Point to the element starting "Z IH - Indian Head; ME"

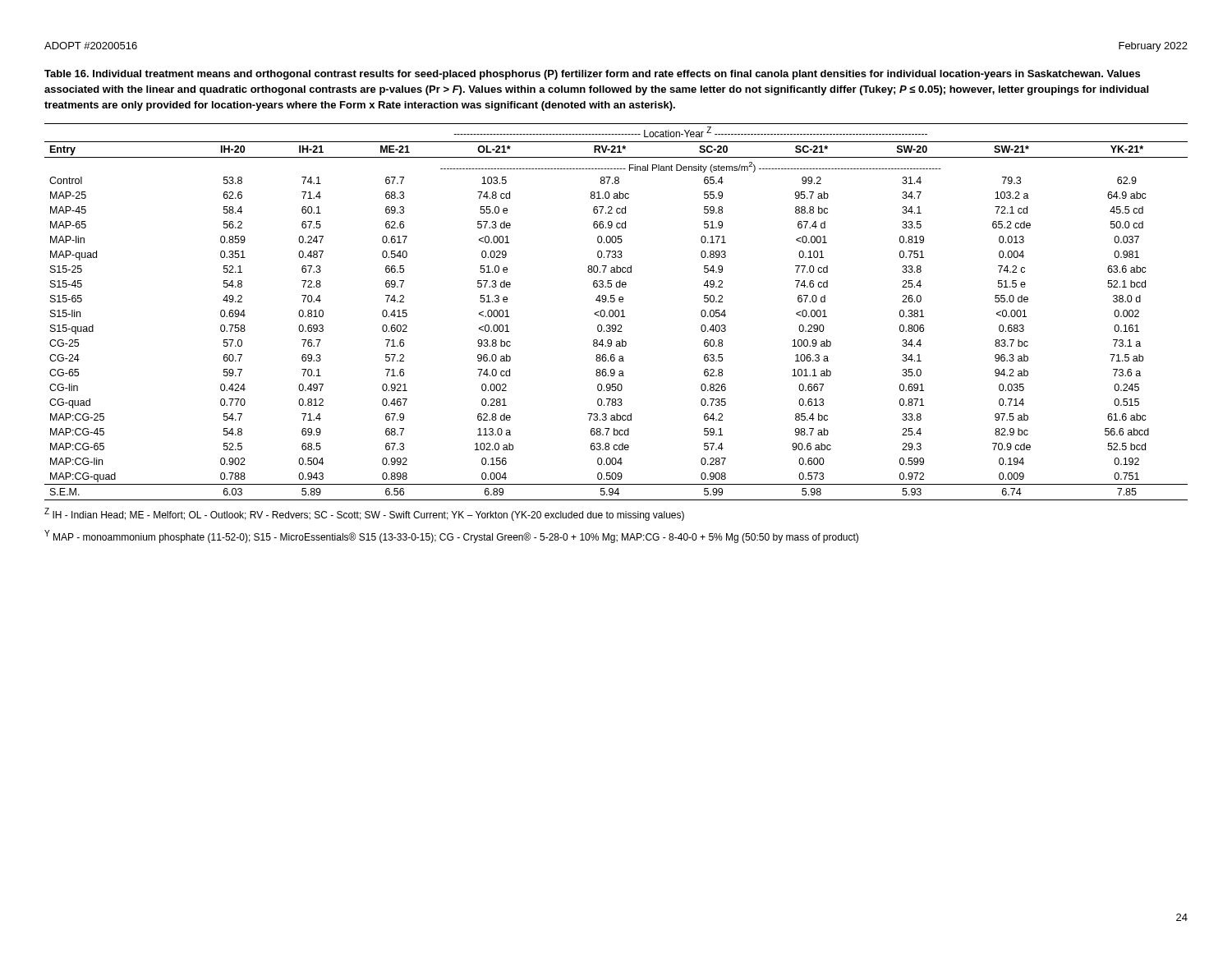[364, 514]
